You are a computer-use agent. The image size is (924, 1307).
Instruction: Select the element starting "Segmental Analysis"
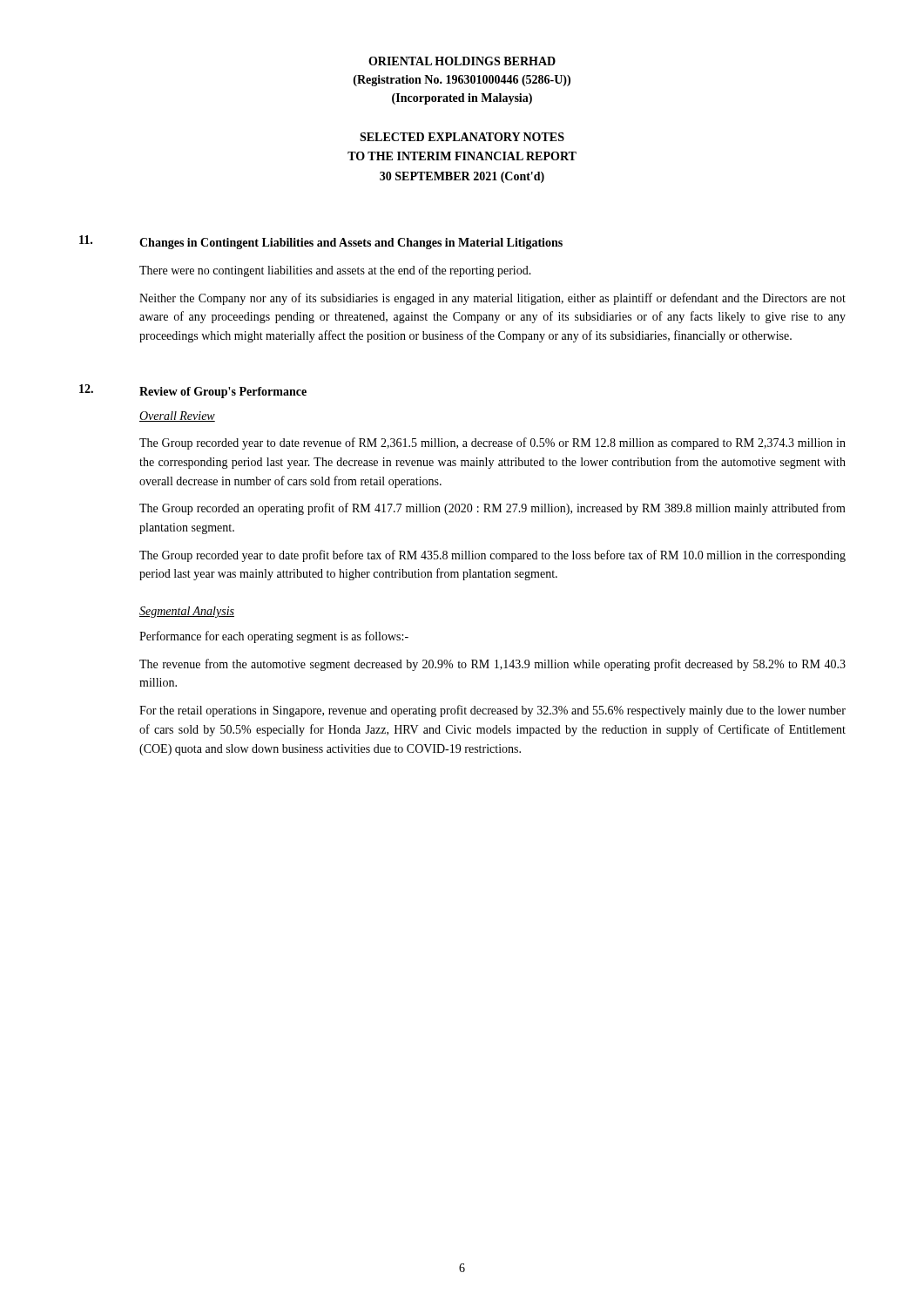(x=187, y=611)
